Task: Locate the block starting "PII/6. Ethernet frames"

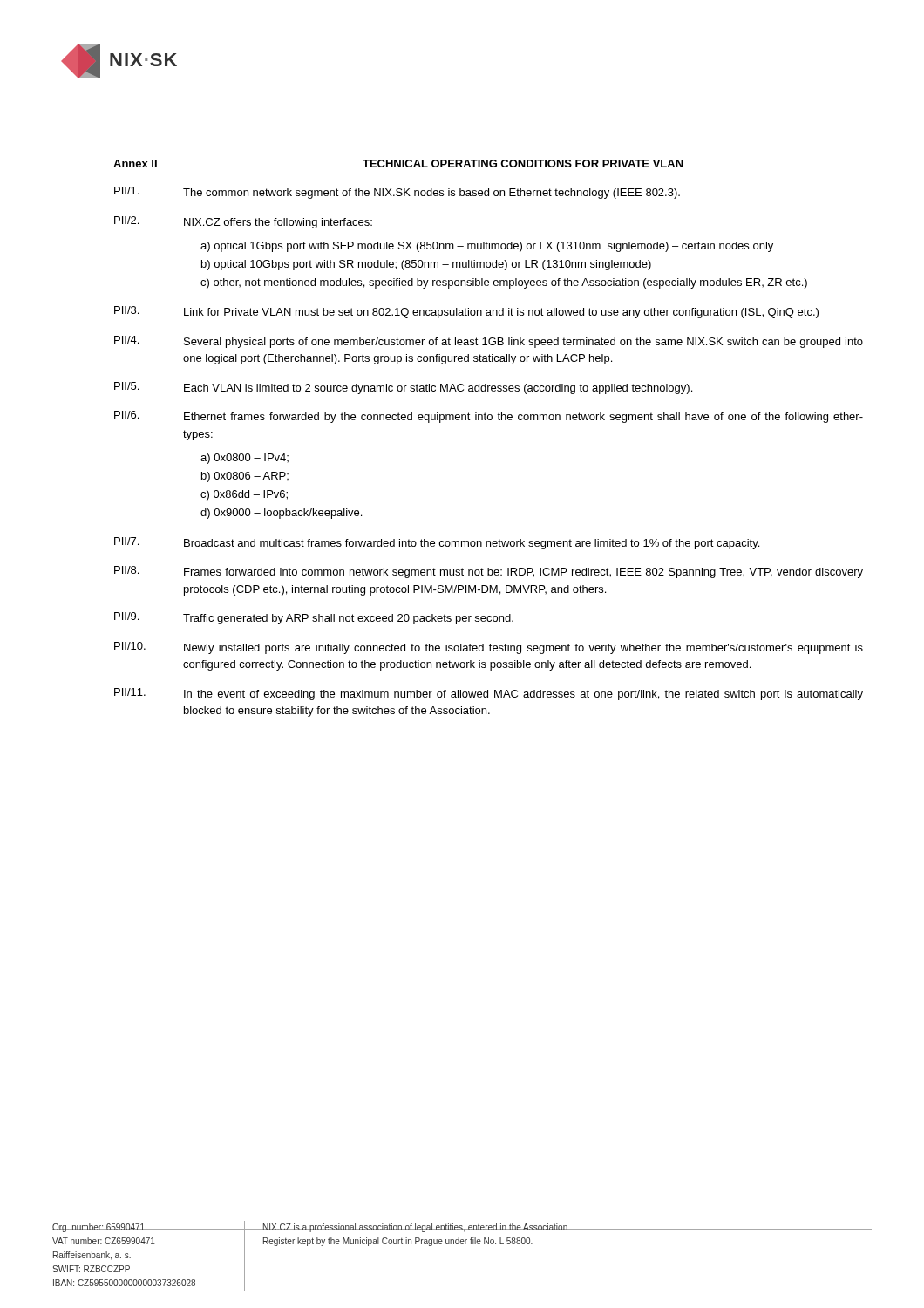Action: pos(489,417)
